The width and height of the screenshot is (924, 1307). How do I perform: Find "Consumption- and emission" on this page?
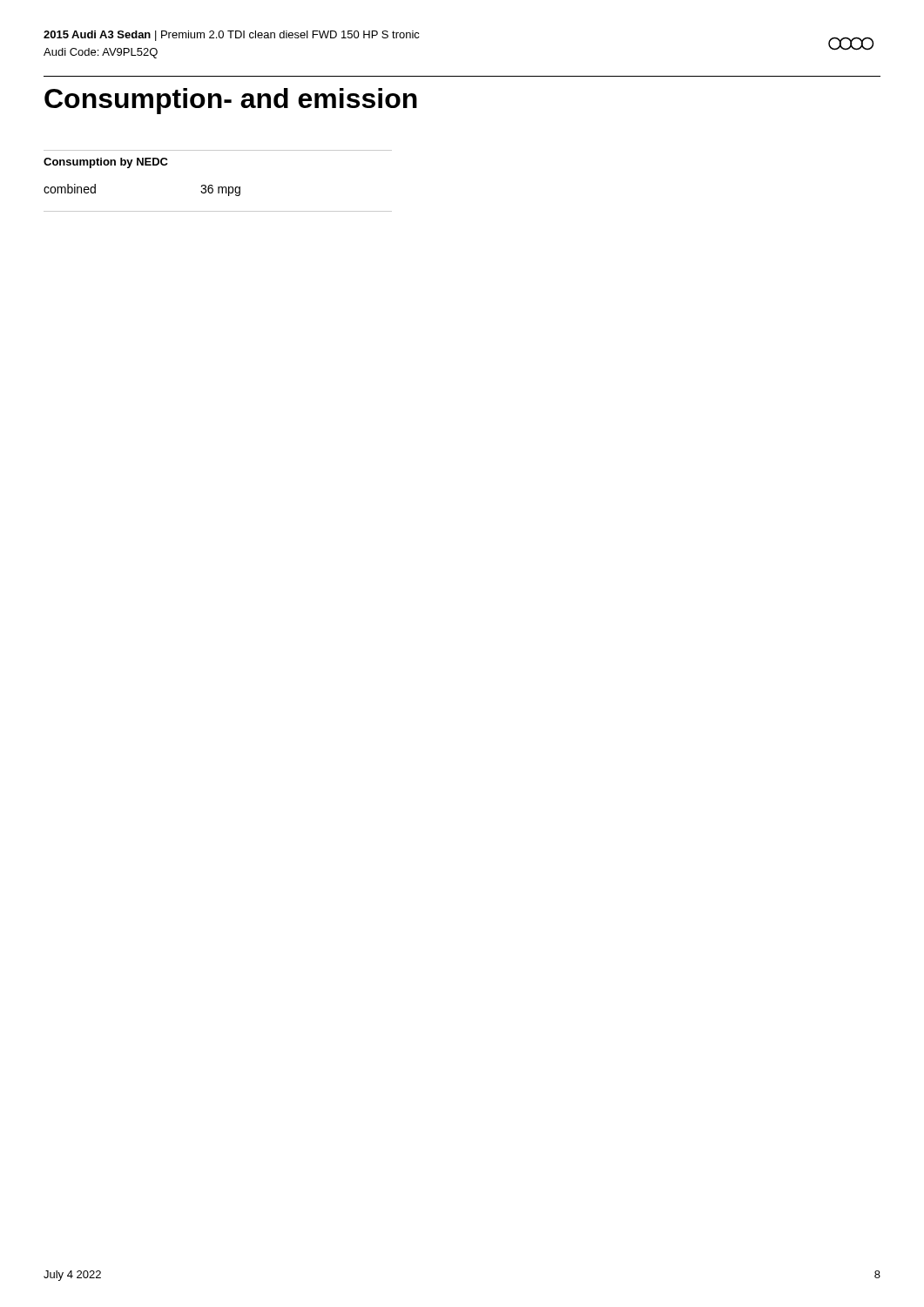231,98
